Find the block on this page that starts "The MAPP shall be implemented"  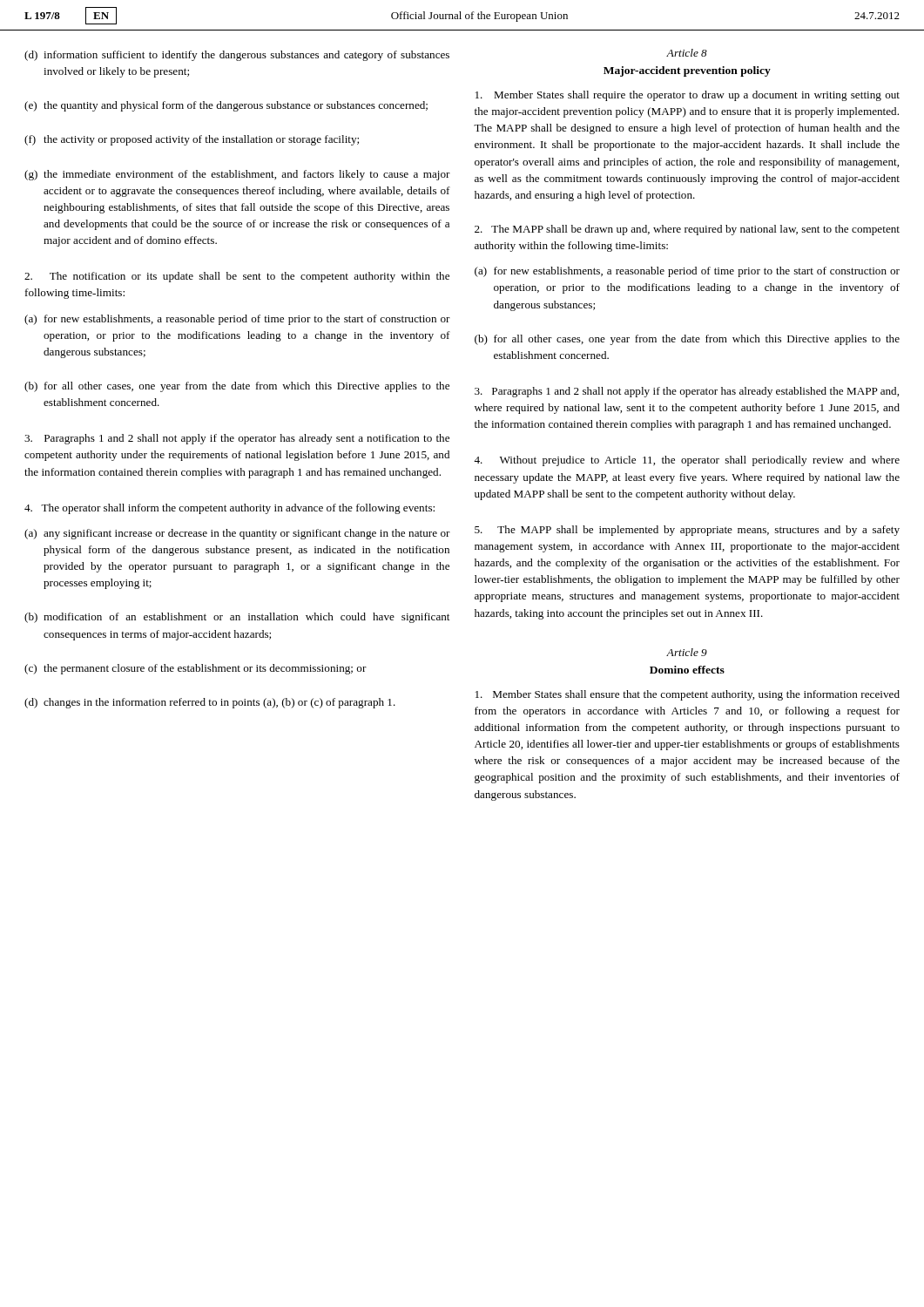(687, 571)
